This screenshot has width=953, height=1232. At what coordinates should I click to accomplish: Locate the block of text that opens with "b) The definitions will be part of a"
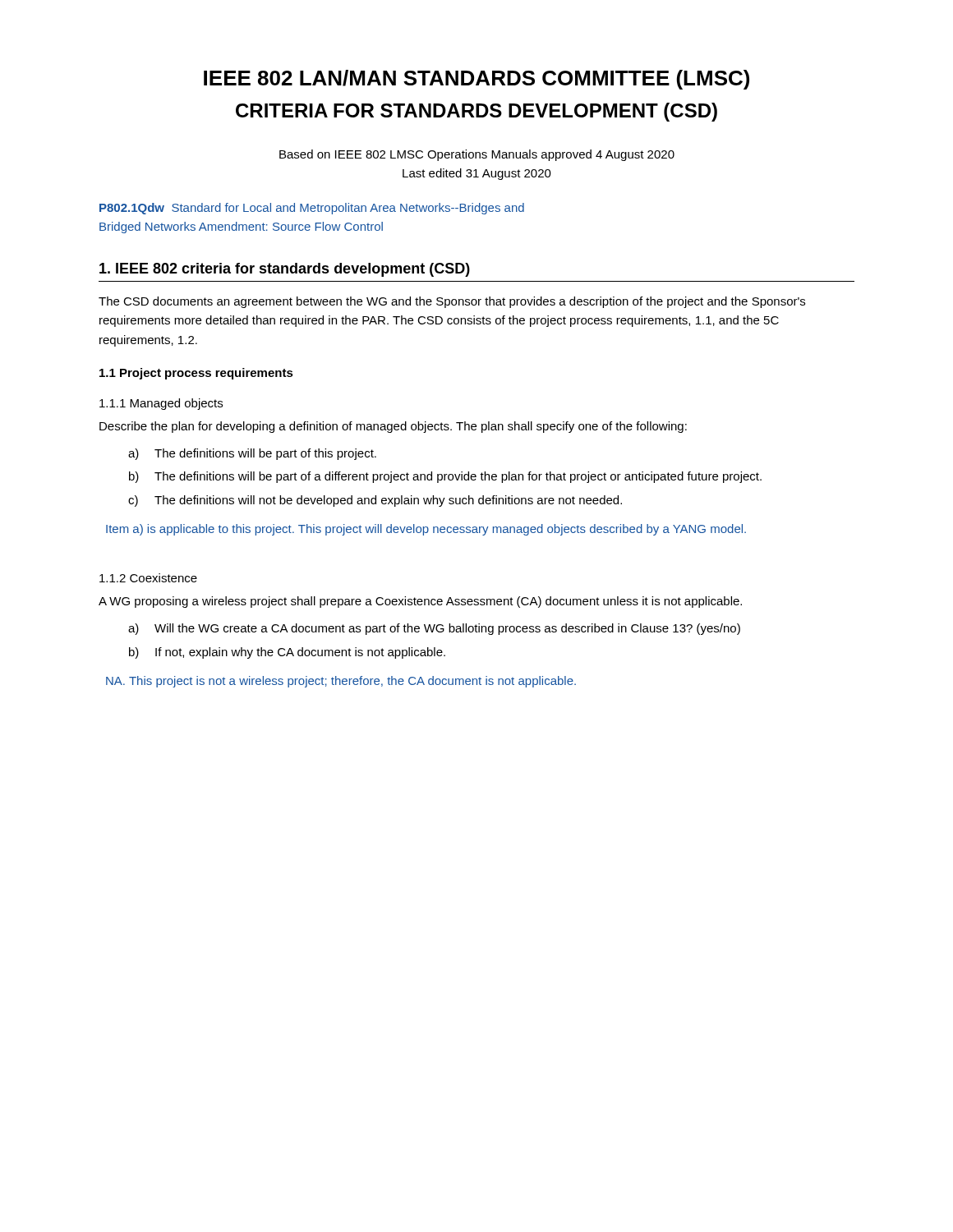click(445, 476)
